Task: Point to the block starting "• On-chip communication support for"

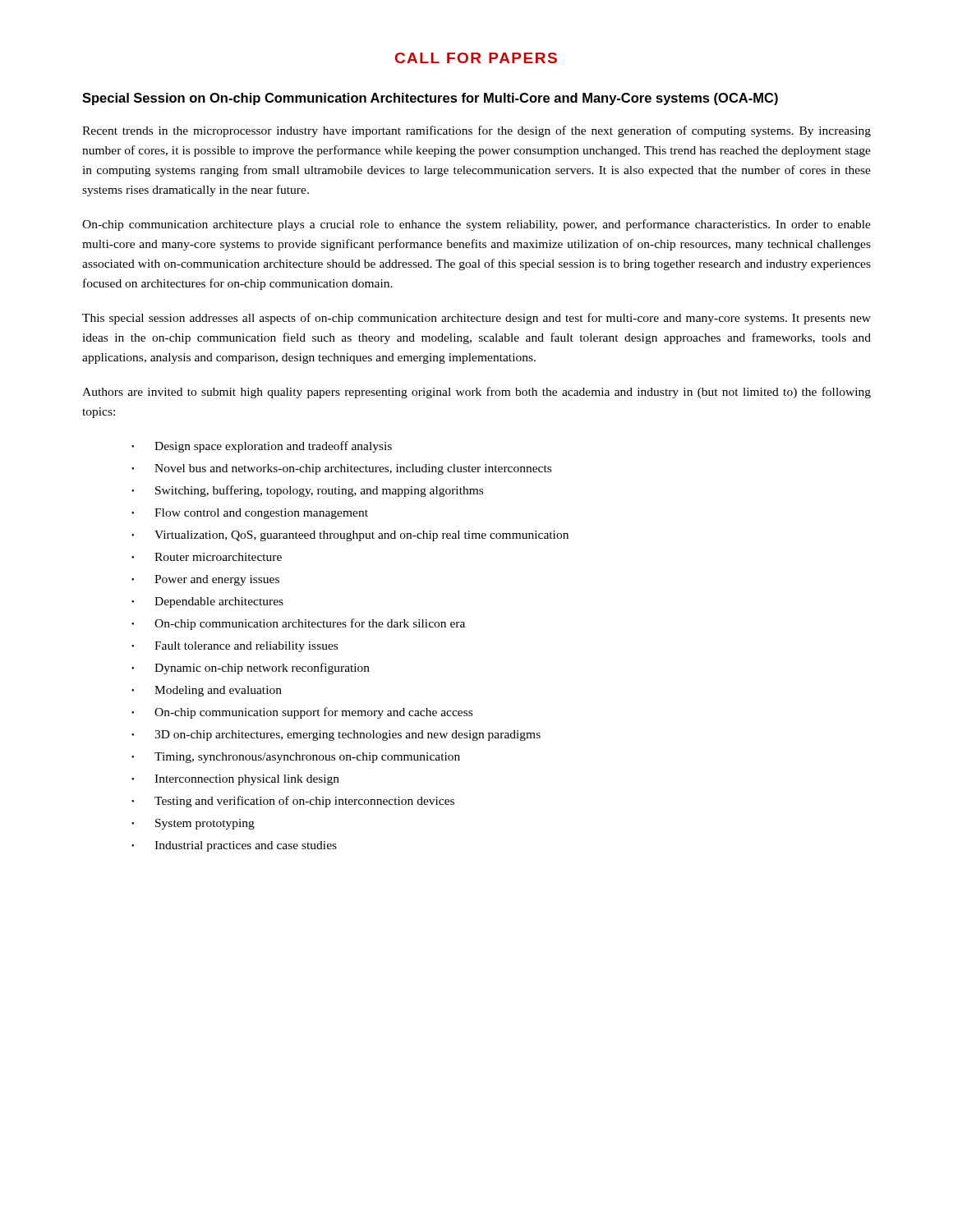Action: pyautogui.click(x=302, y=712)
